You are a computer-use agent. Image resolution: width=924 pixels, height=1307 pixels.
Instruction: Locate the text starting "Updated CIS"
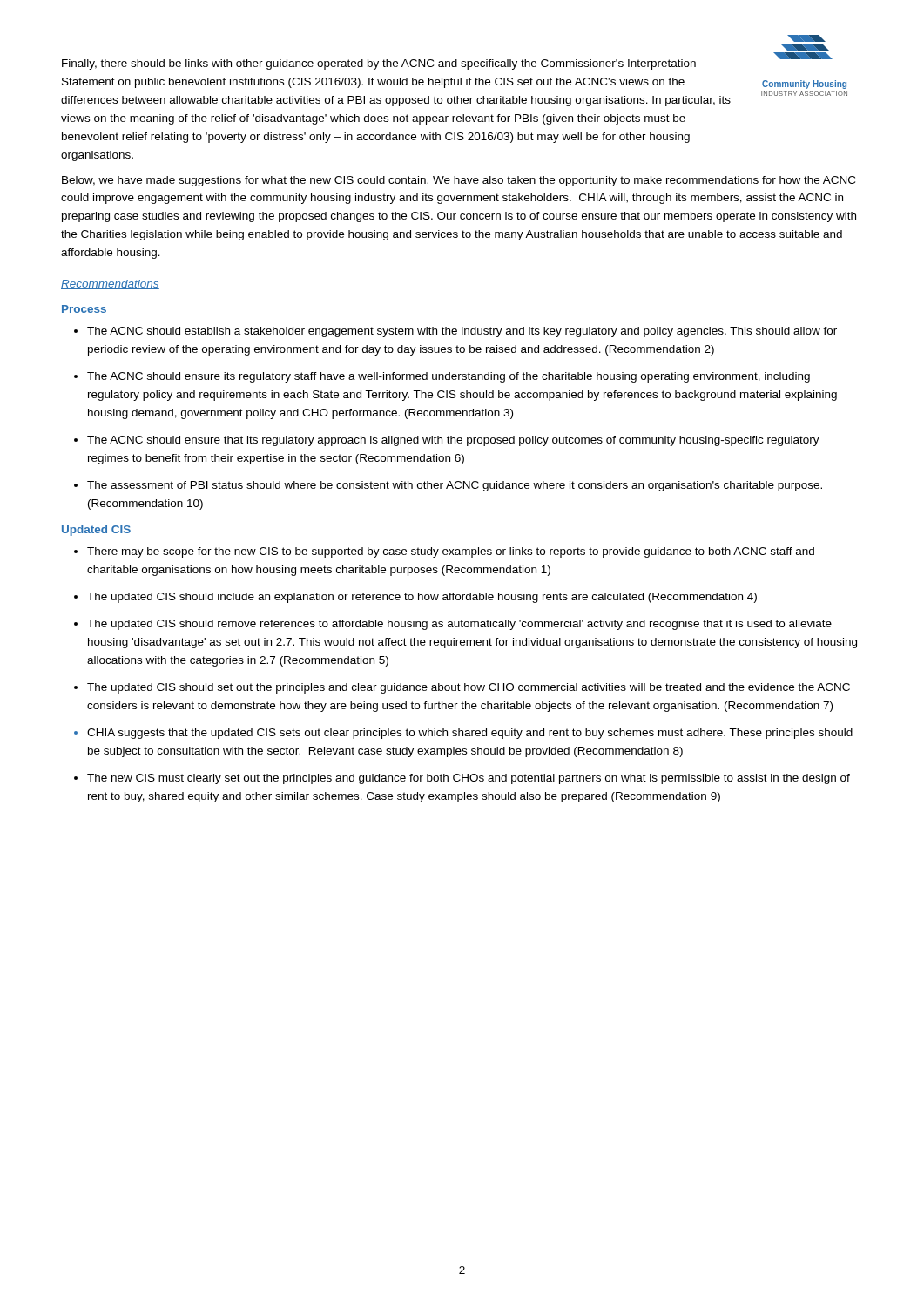click(96, 530)
